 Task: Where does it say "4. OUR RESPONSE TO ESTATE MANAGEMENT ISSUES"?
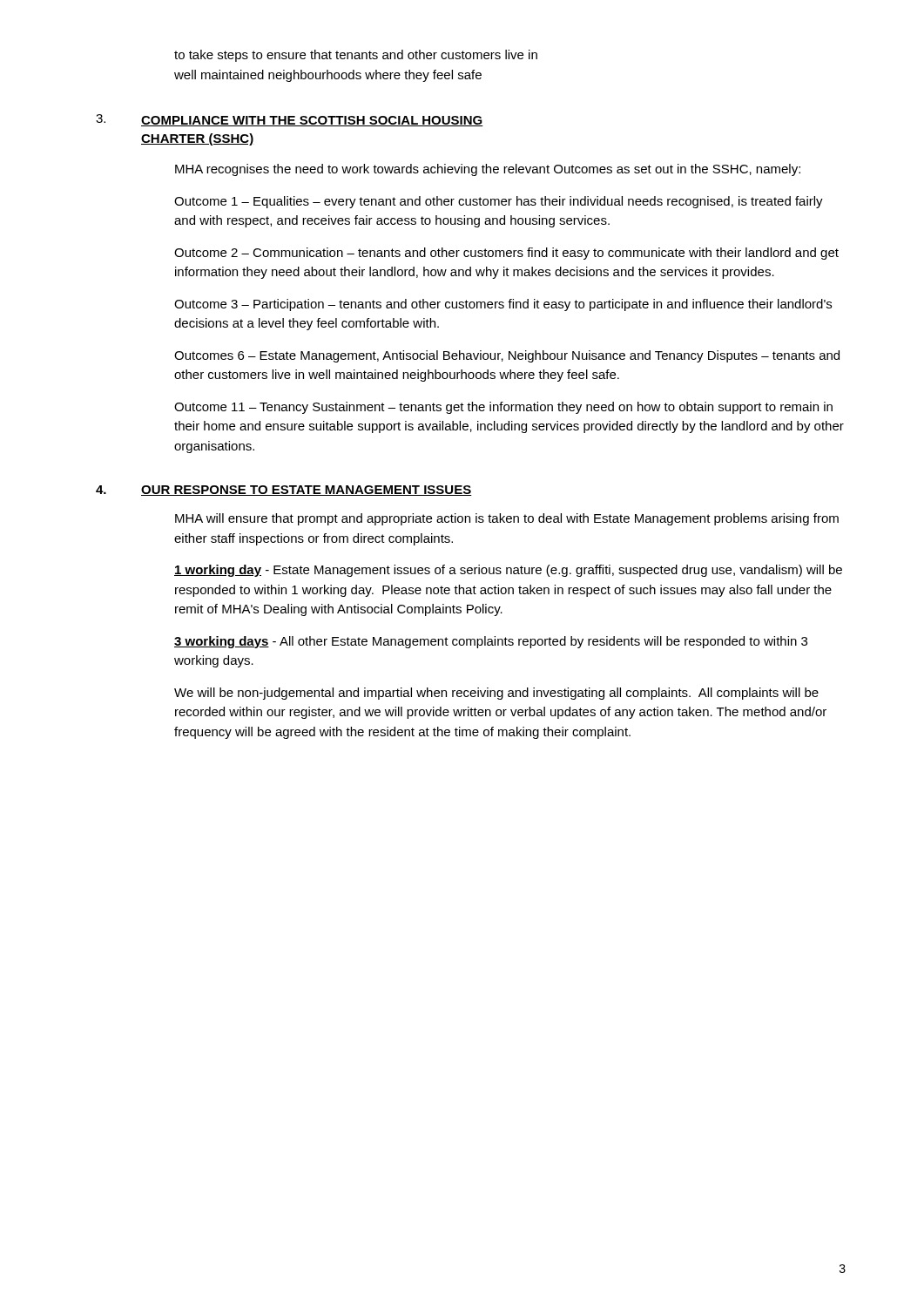point(284,489)
